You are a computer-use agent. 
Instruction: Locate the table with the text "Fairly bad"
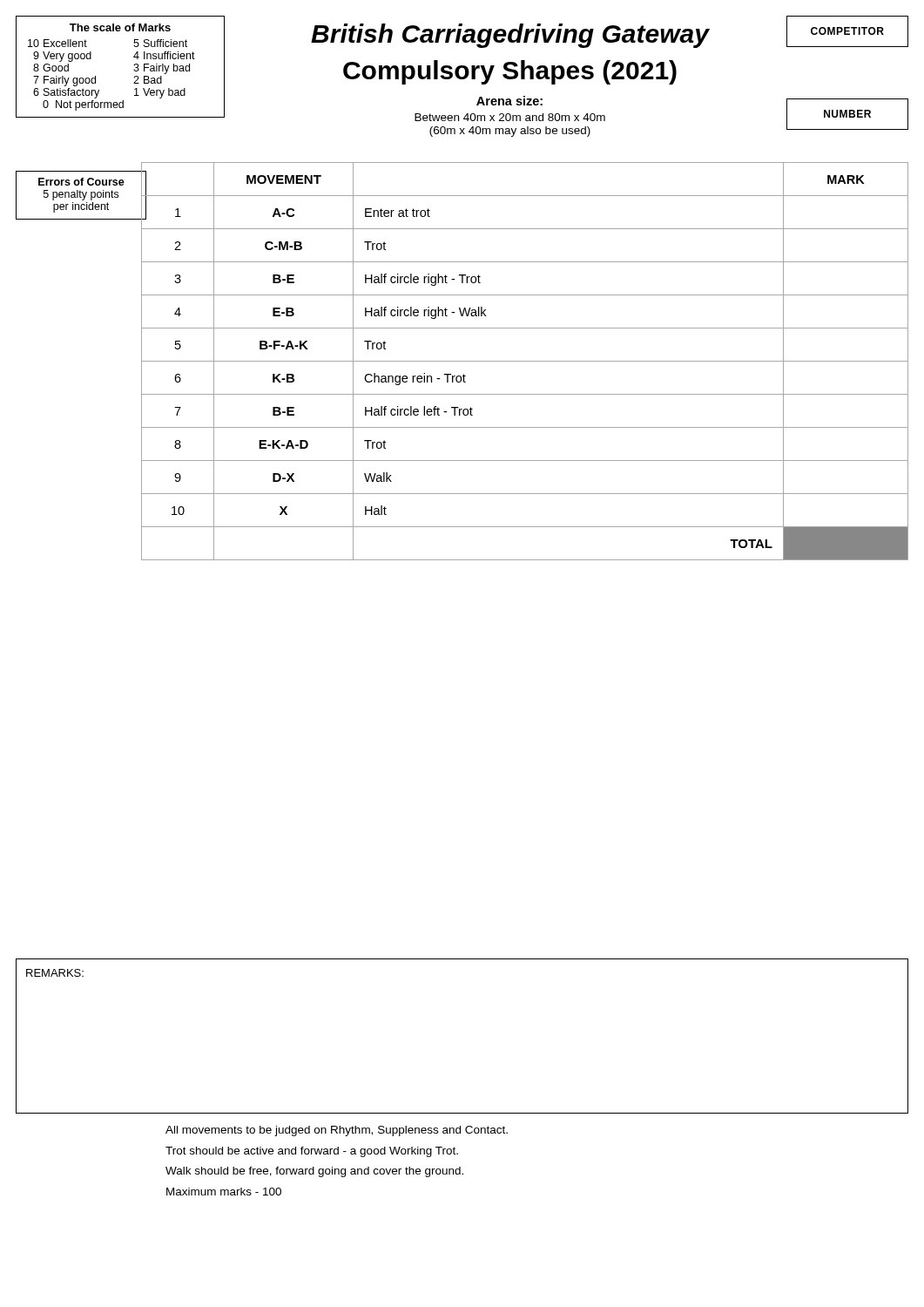click(120, 67)
